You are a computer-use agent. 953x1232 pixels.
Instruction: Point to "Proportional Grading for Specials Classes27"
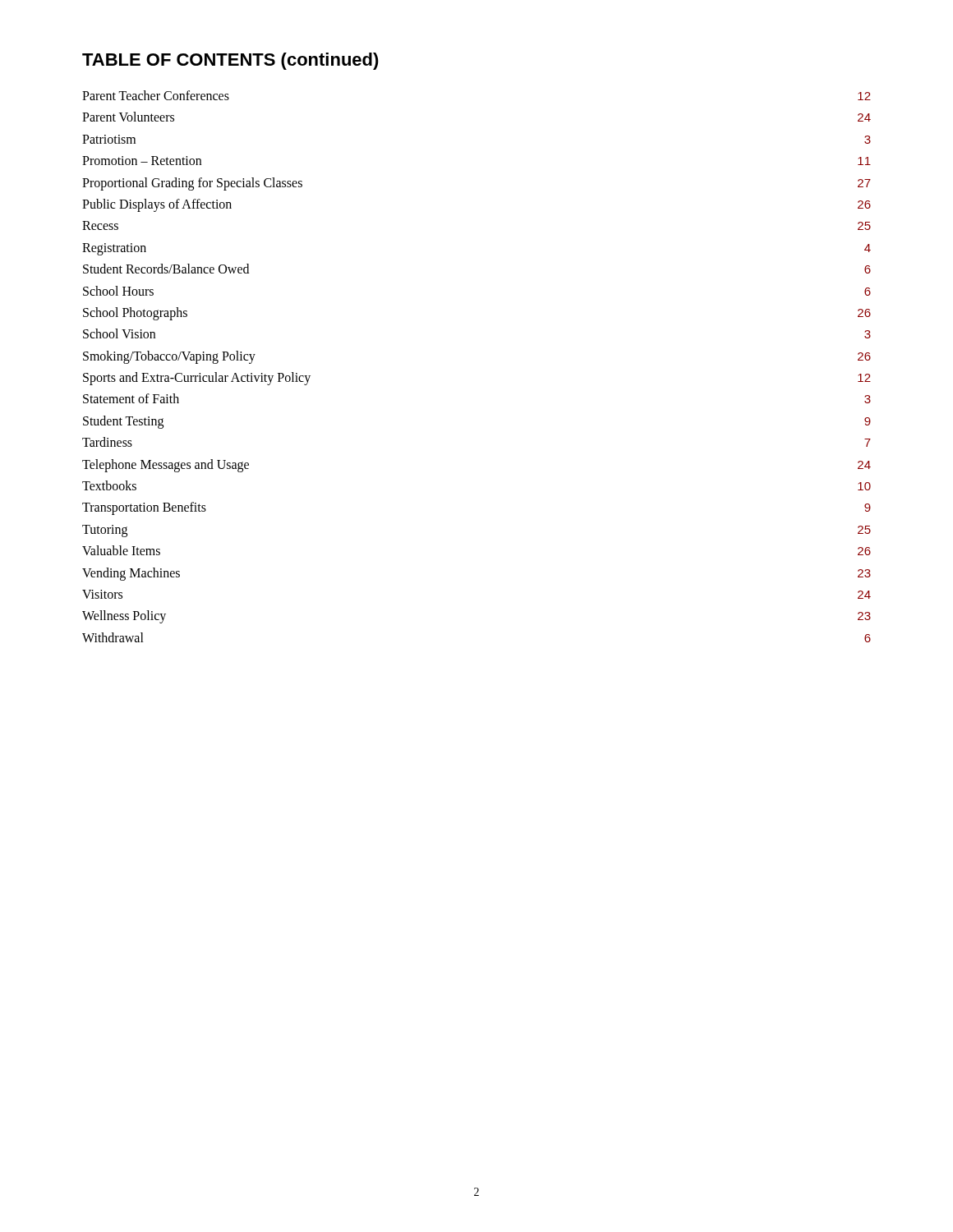(190, 184)
